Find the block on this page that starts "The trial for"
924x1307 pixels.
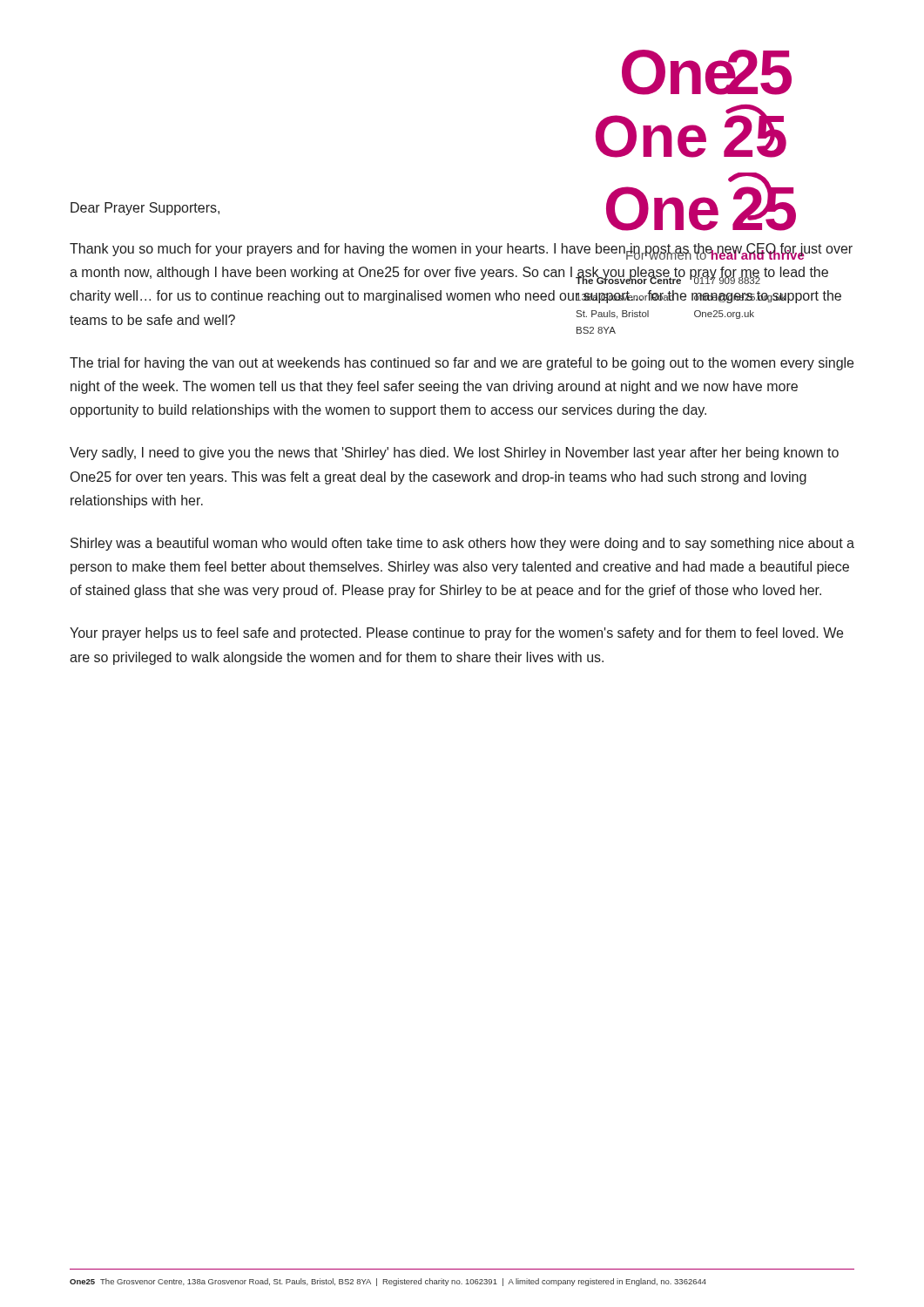[462, 386]
